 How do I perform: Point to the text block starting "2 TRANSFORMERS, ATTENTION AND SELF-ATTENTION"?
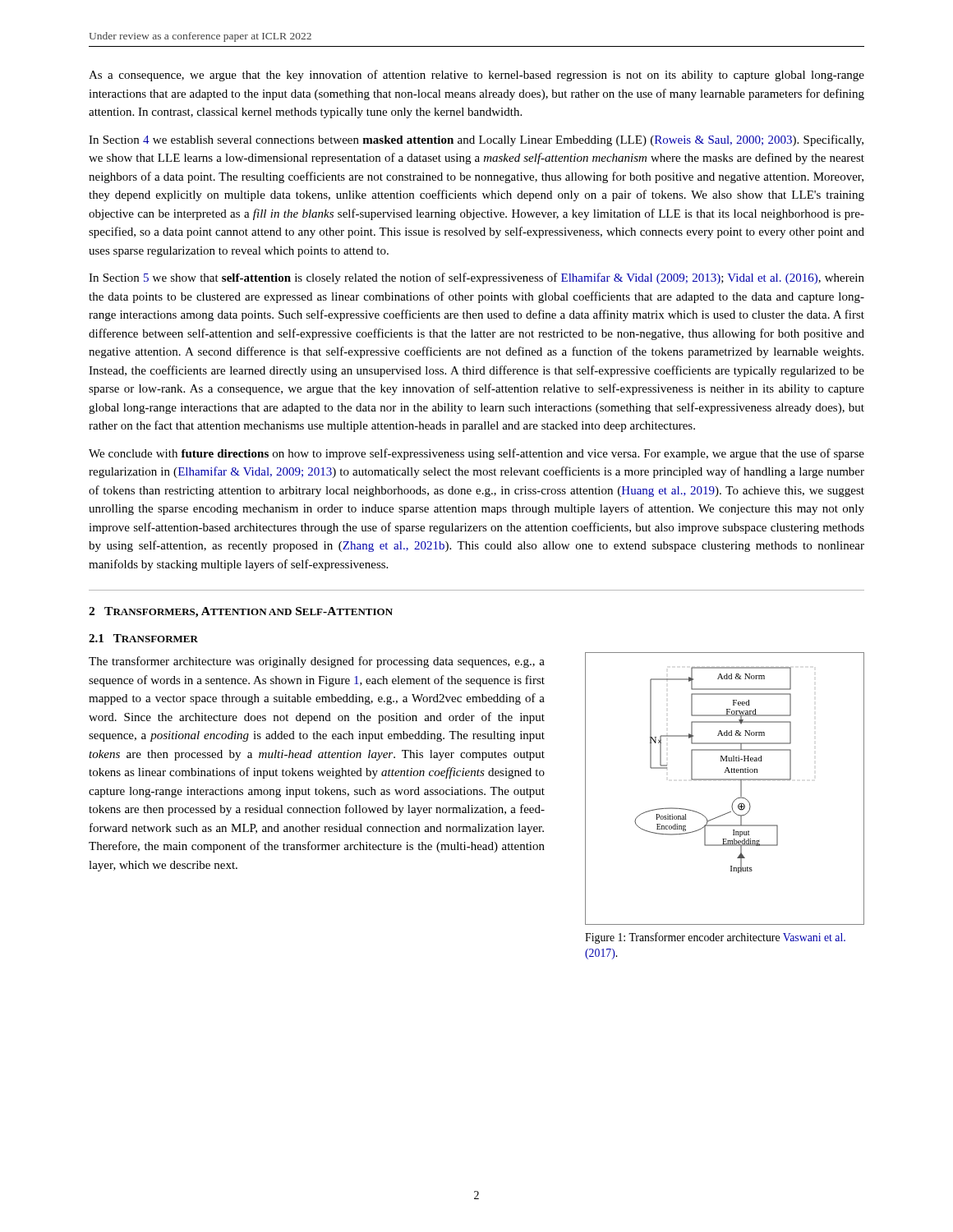(x=241, y=611)
